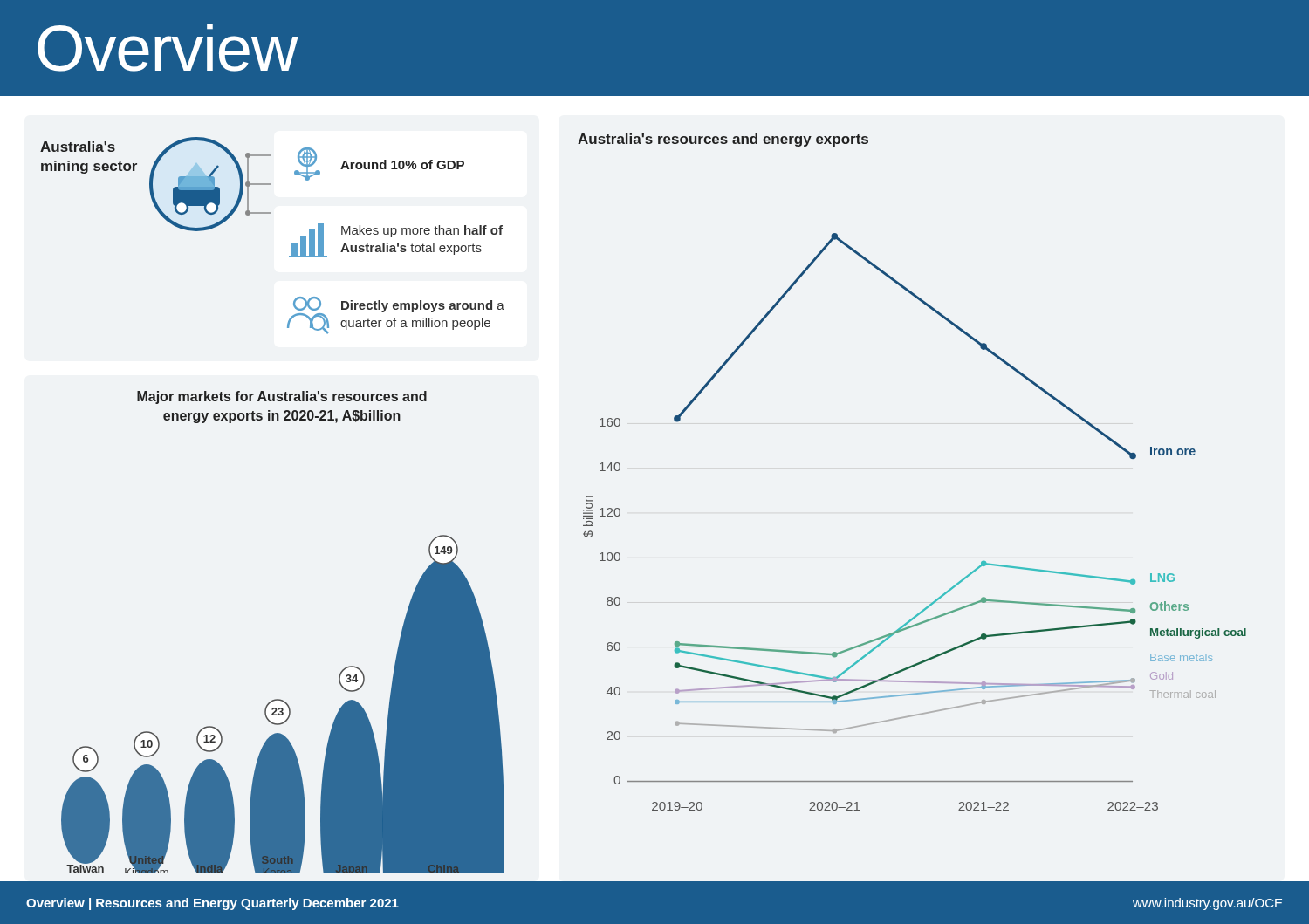Locate the text block that reads "Around 10% of"
This screenshot has height=924, width=1309.
point(403,164)
